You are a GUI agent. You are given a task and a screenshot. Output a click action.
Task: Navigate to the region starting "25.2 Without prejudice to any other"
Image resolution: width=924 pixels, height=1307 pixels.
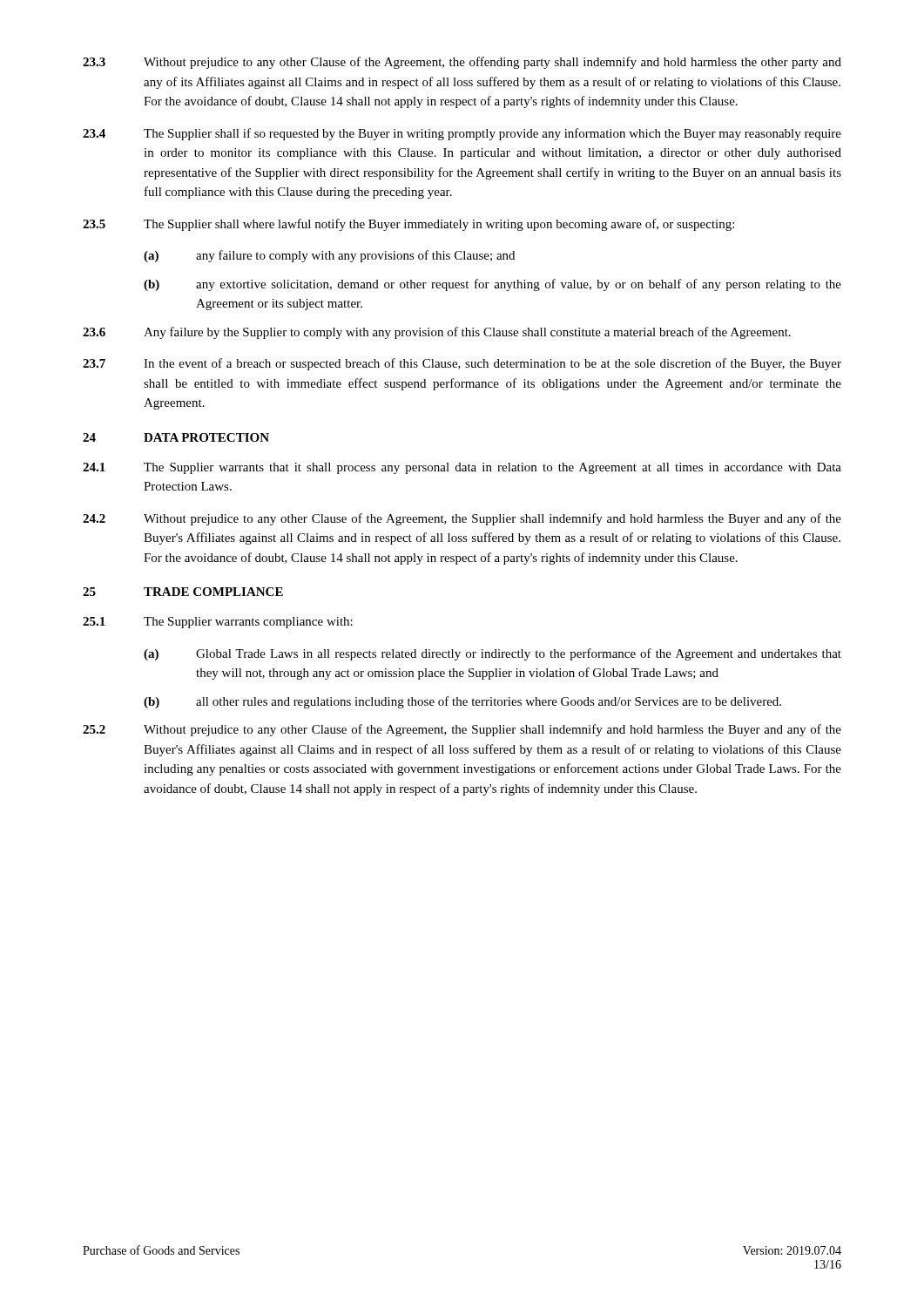click(x=462, y=759)
